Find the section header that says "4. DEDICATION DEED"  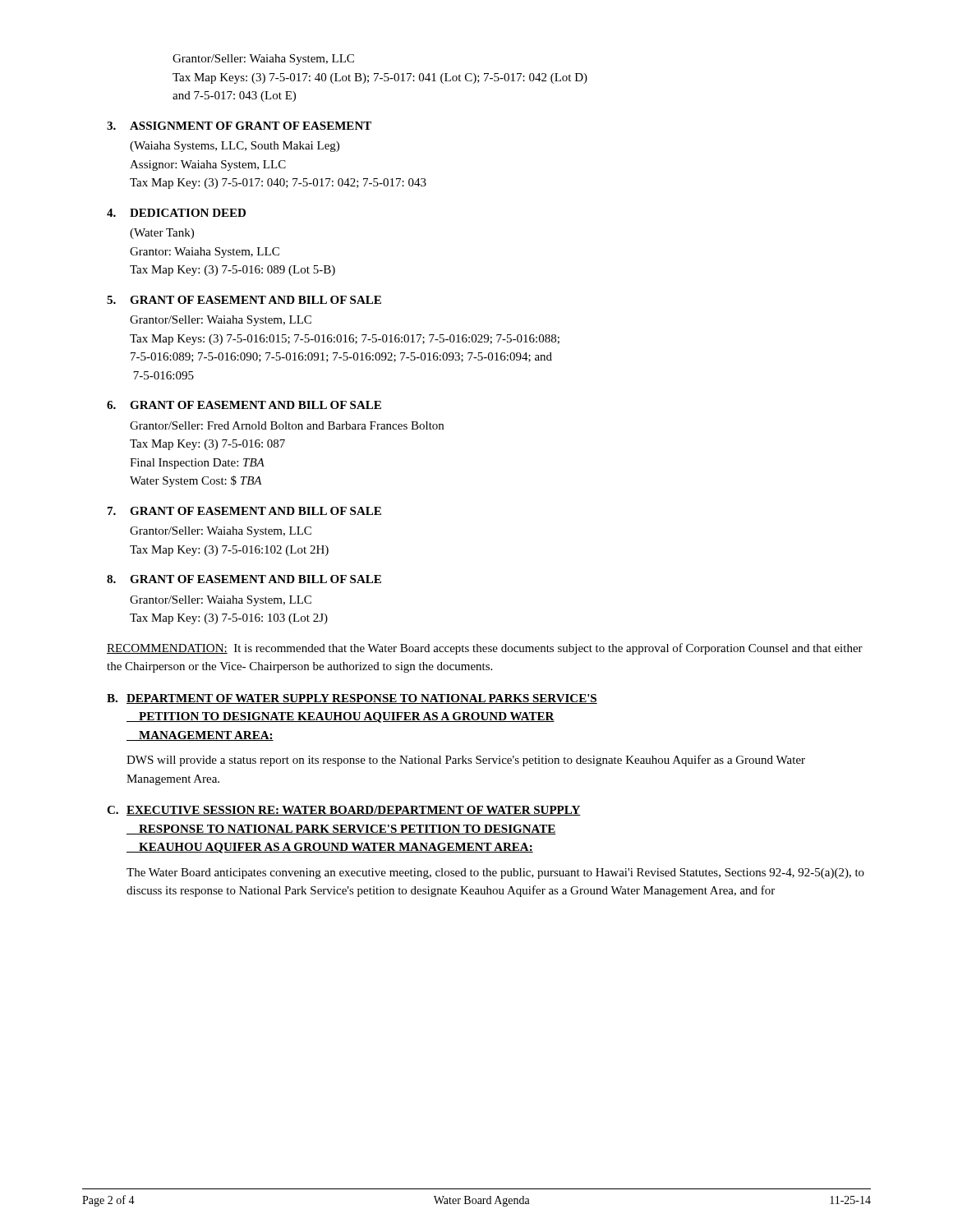click(177, 213)
